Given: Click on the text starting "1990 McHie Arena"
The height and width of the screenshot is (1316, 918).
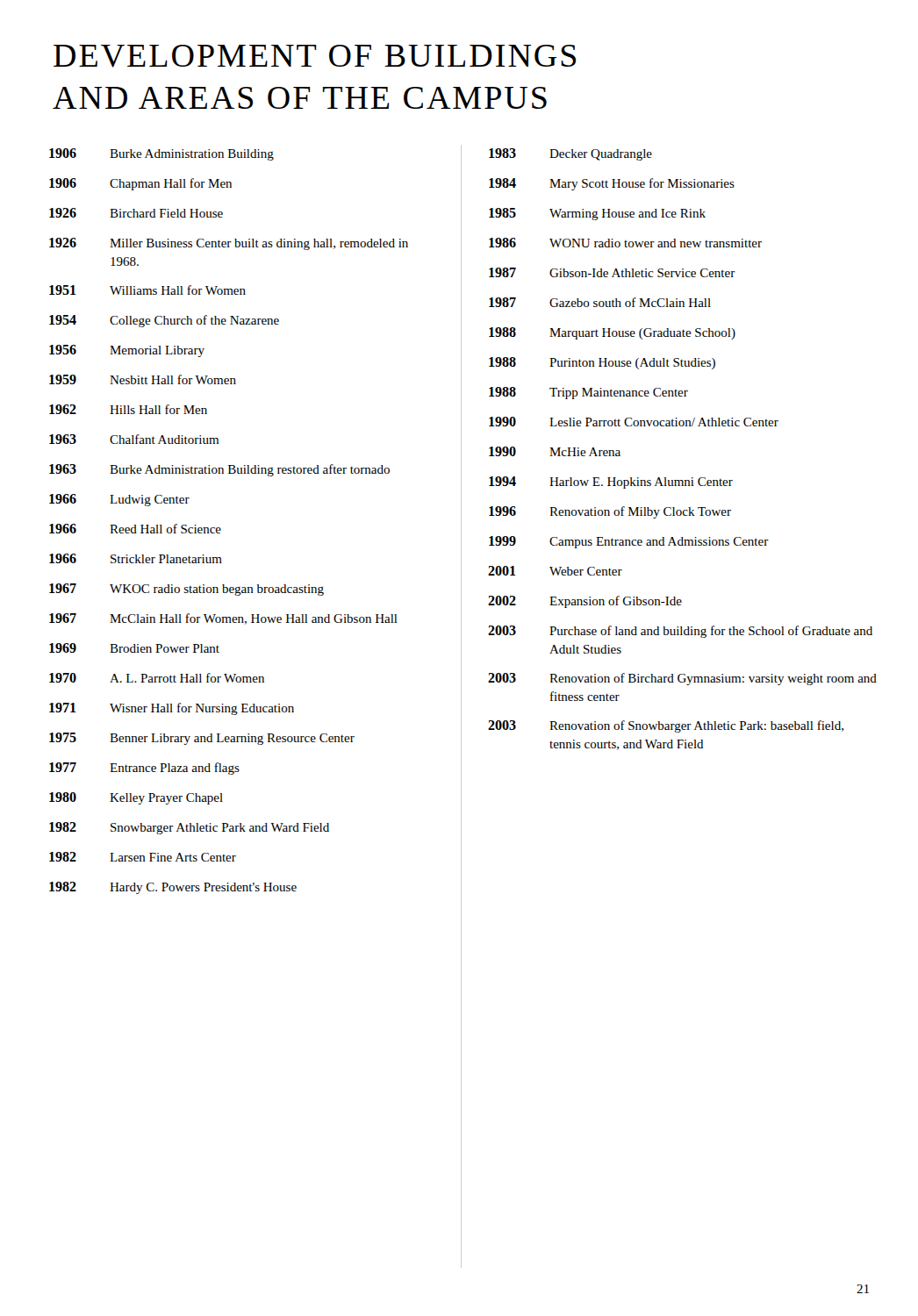Looking at the screenshot, I should [554, 452].
